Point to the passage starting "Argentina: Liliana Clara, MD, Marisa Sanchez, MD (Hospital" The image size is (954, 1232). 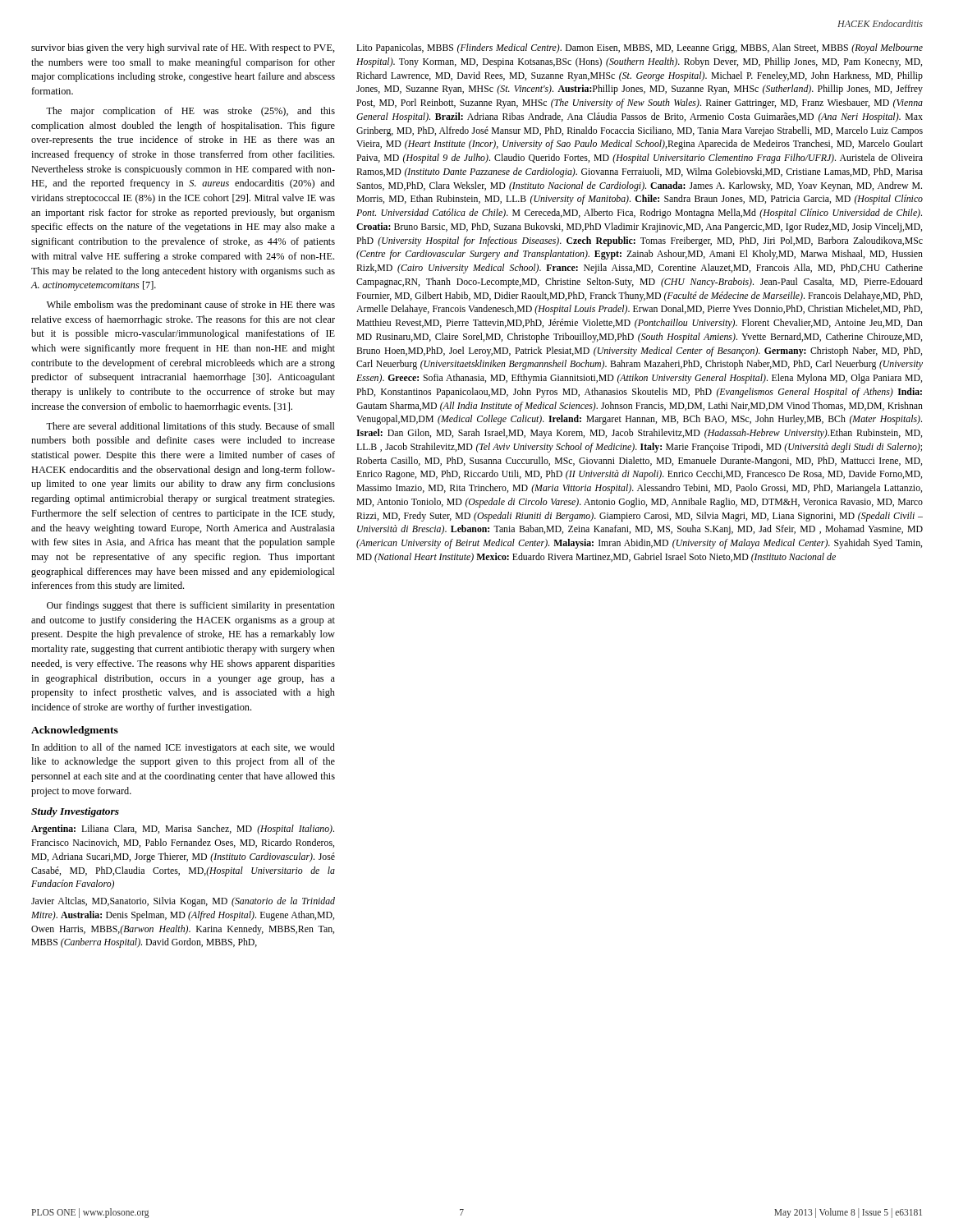pyautogui.click(x=183, y=886)
